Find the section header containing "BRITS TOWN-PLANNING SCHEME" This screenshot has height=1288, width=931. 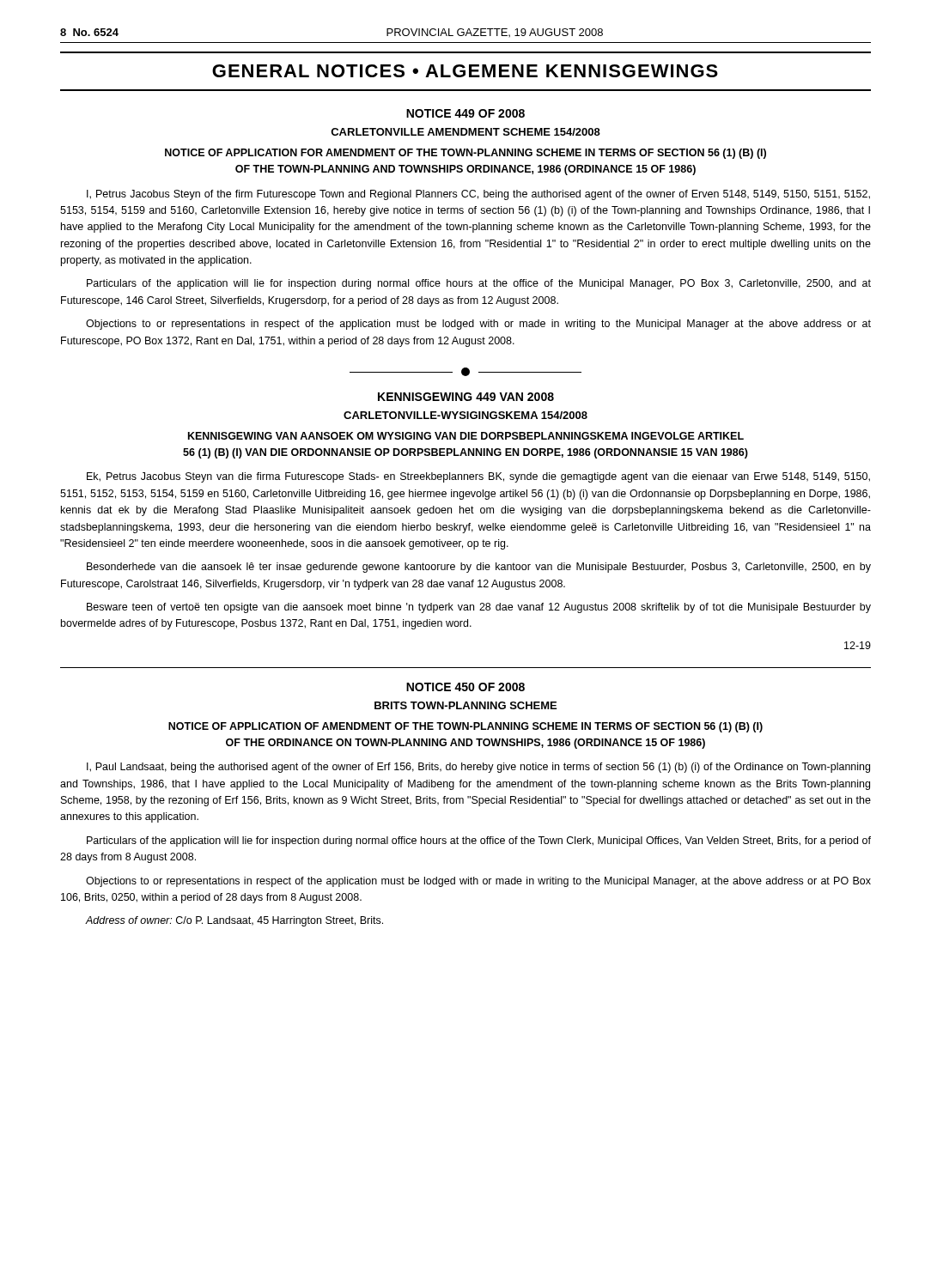click(466, 705)
